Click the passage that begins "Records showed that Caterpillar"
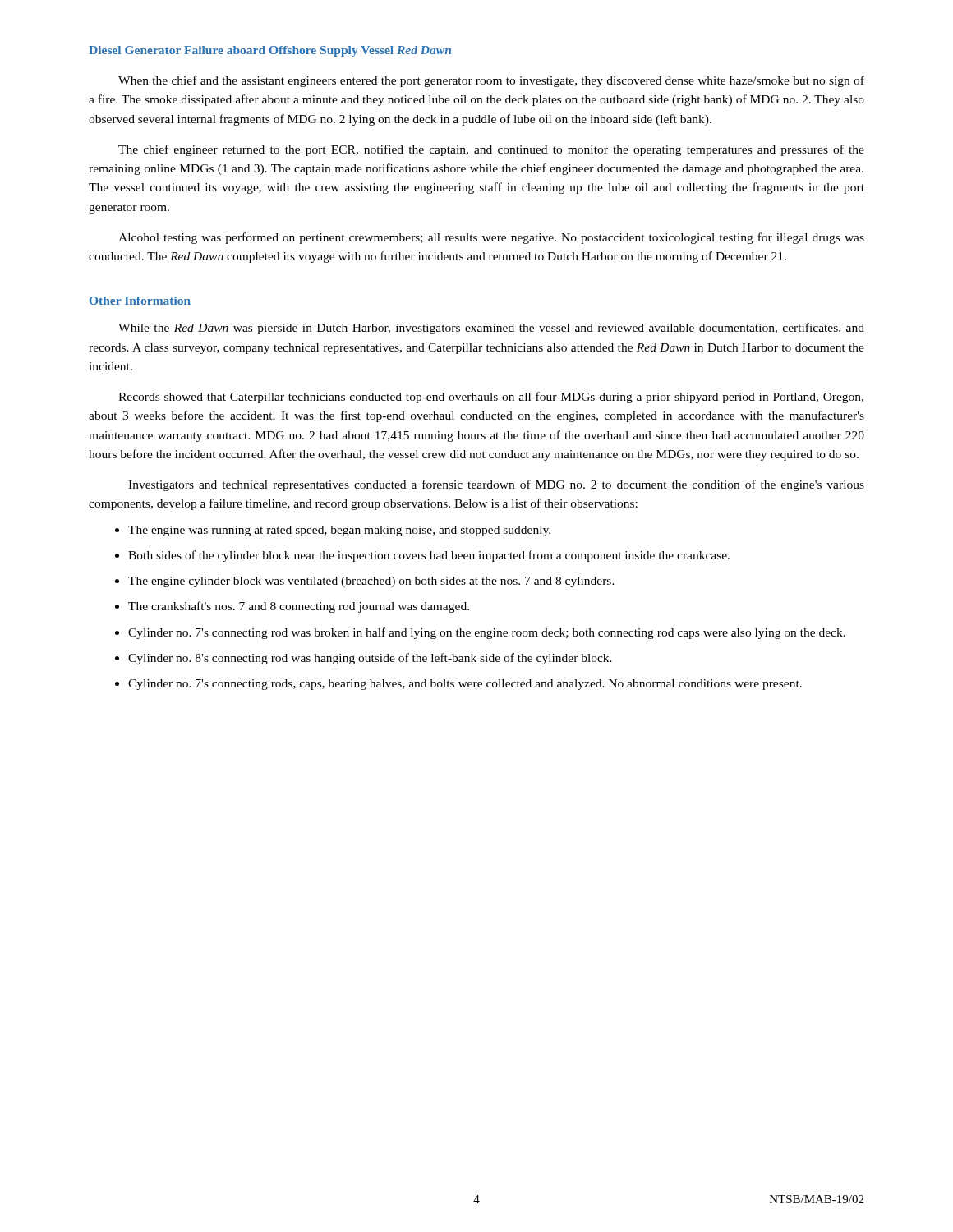This screenshot has width=953, height=1232. 476,425
